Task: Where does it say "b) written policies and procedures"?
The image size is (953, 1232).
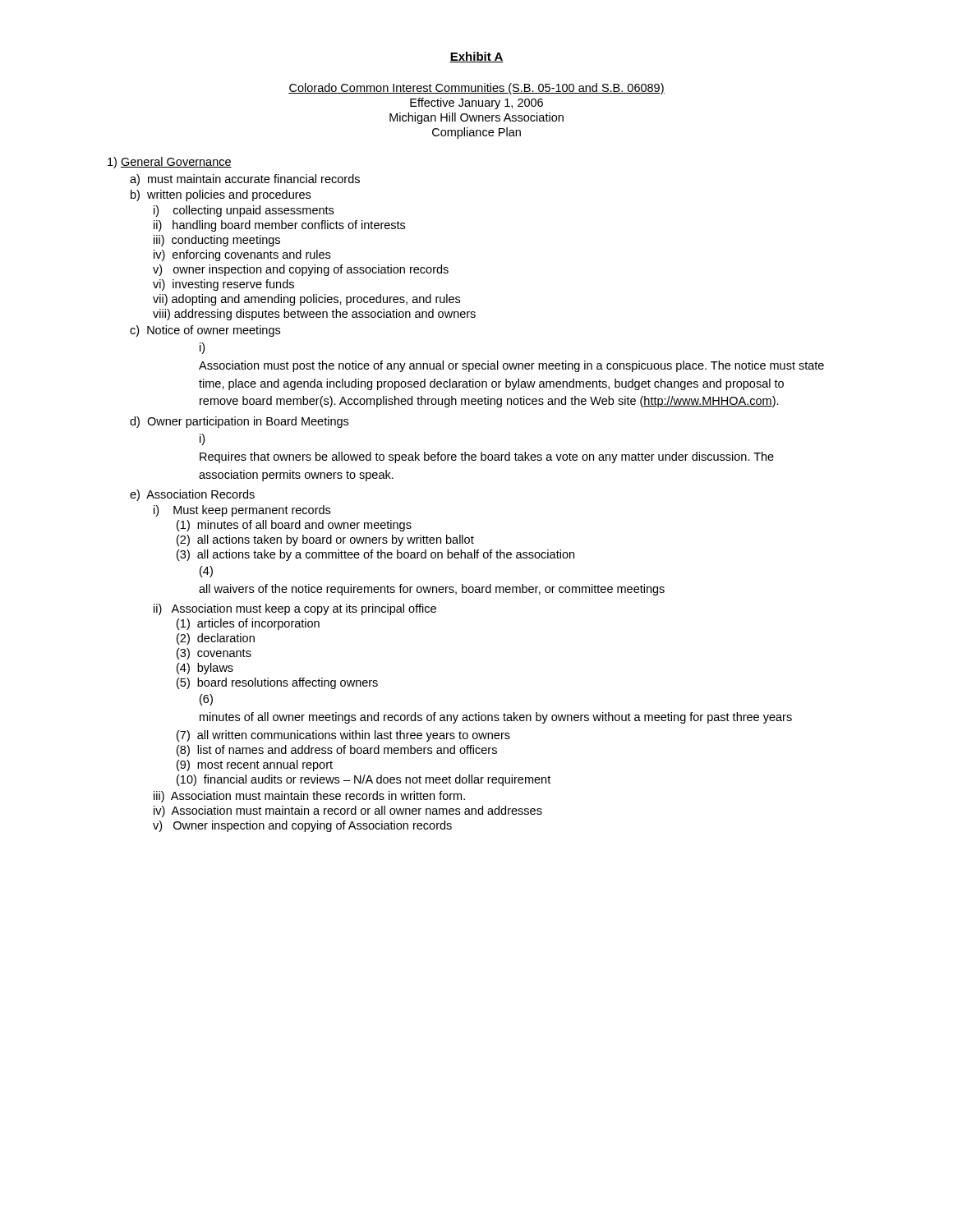Action: 221,195
